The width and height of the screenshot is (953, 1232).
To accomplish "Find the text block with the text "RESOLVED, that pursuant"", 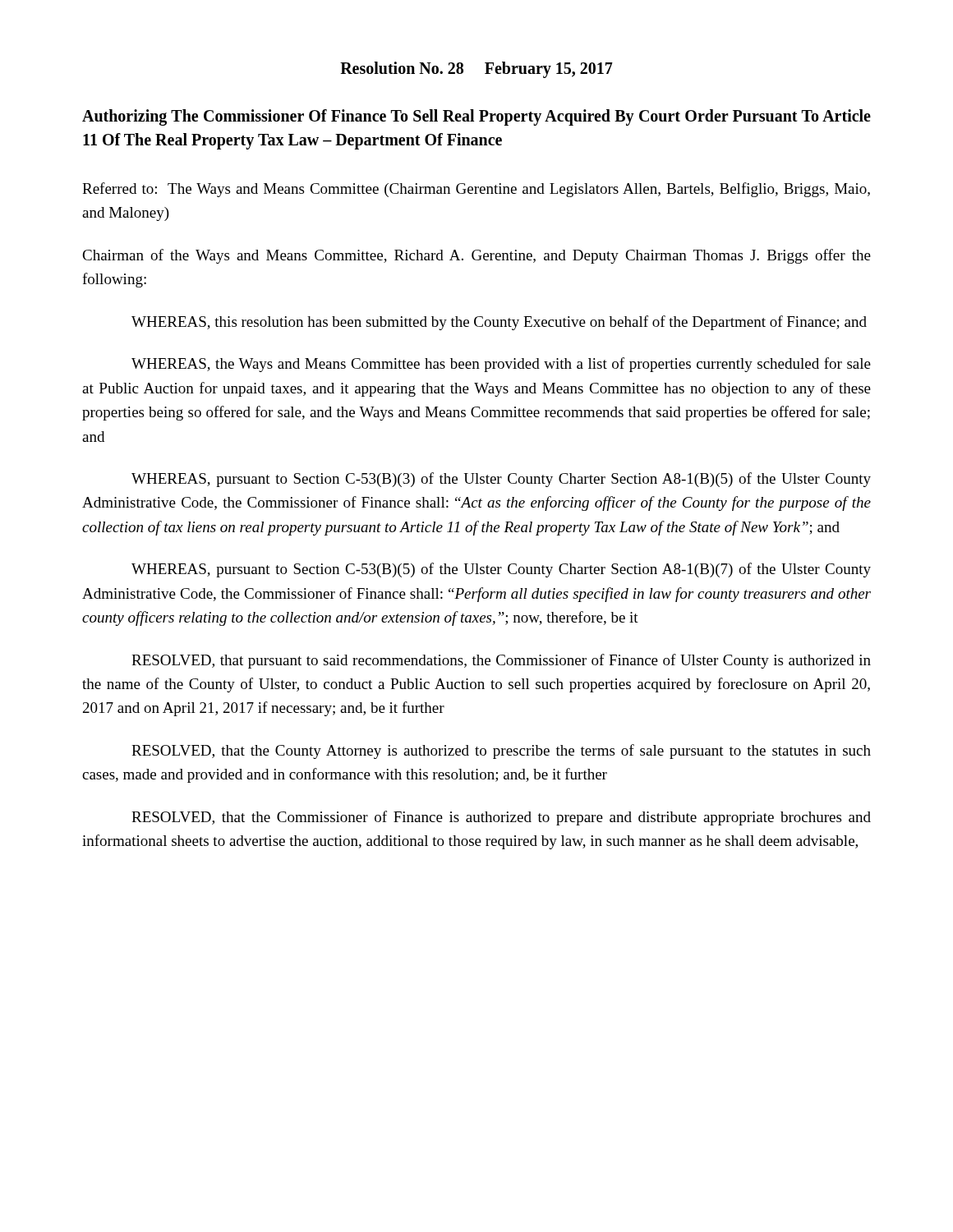I will coord(476,684).
